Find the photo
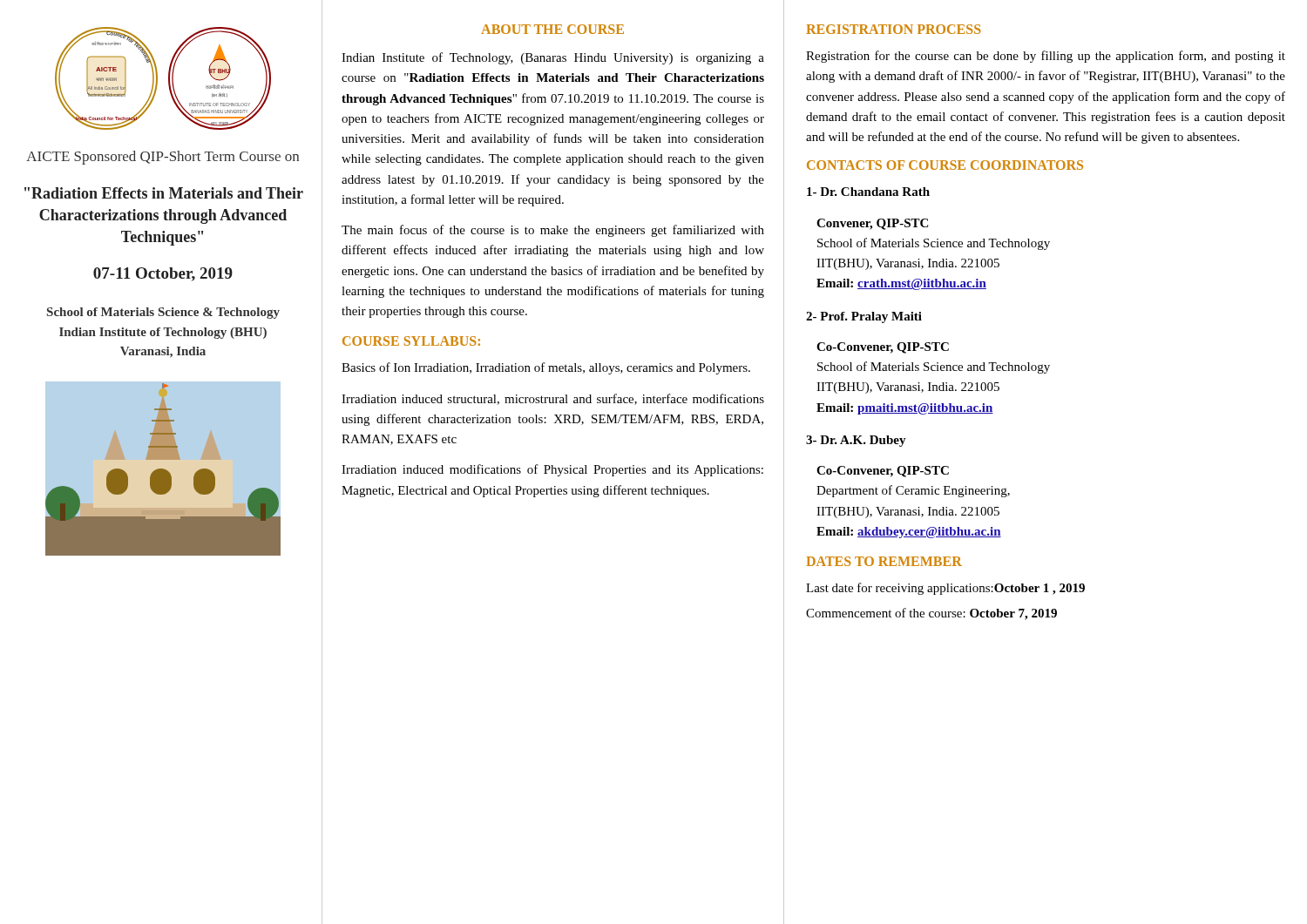The image size is (1307, 924). pyautogui.click(x=163, y=468)
